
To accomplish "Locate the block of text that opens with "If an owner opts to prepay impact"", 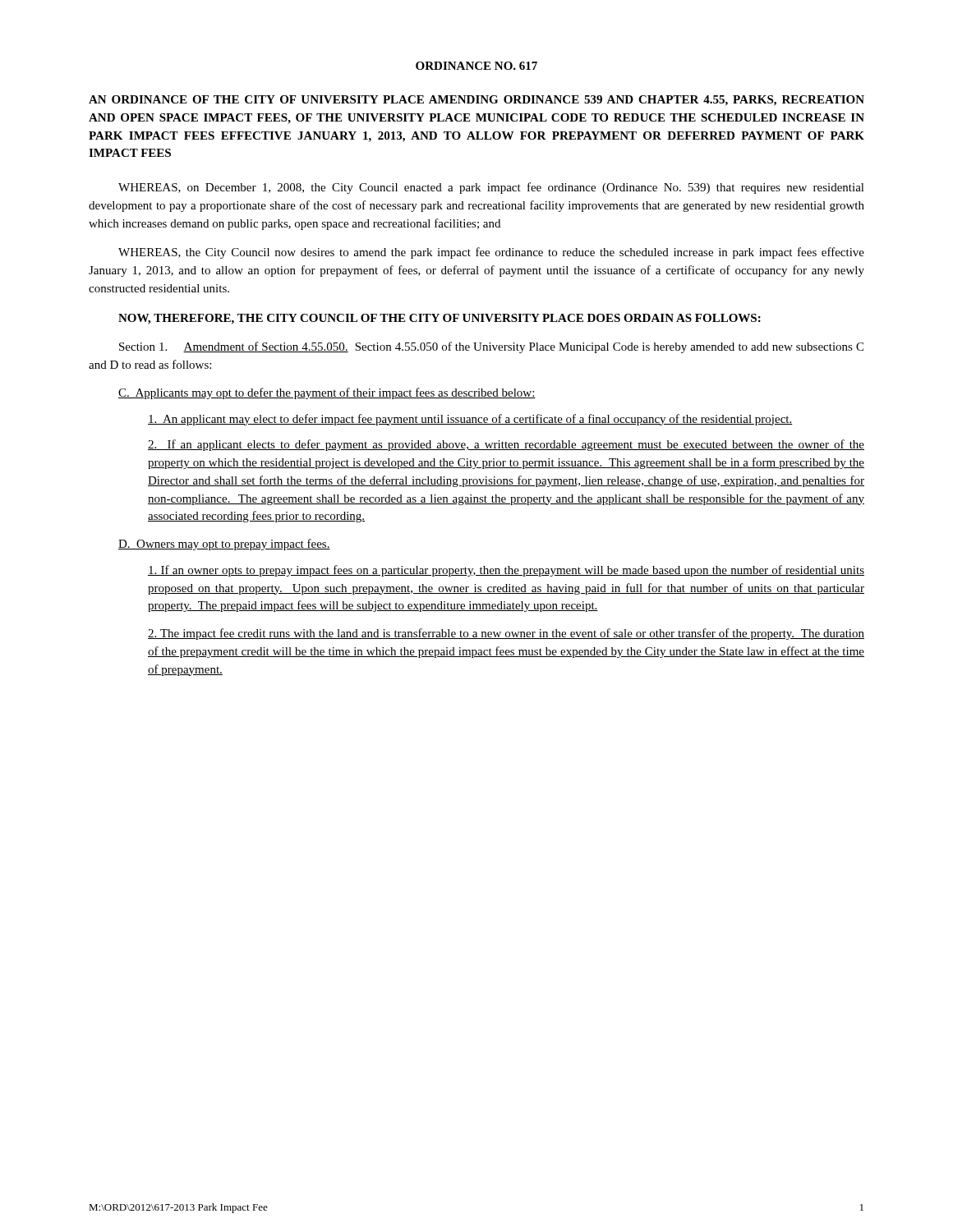I will click(506, 588).
